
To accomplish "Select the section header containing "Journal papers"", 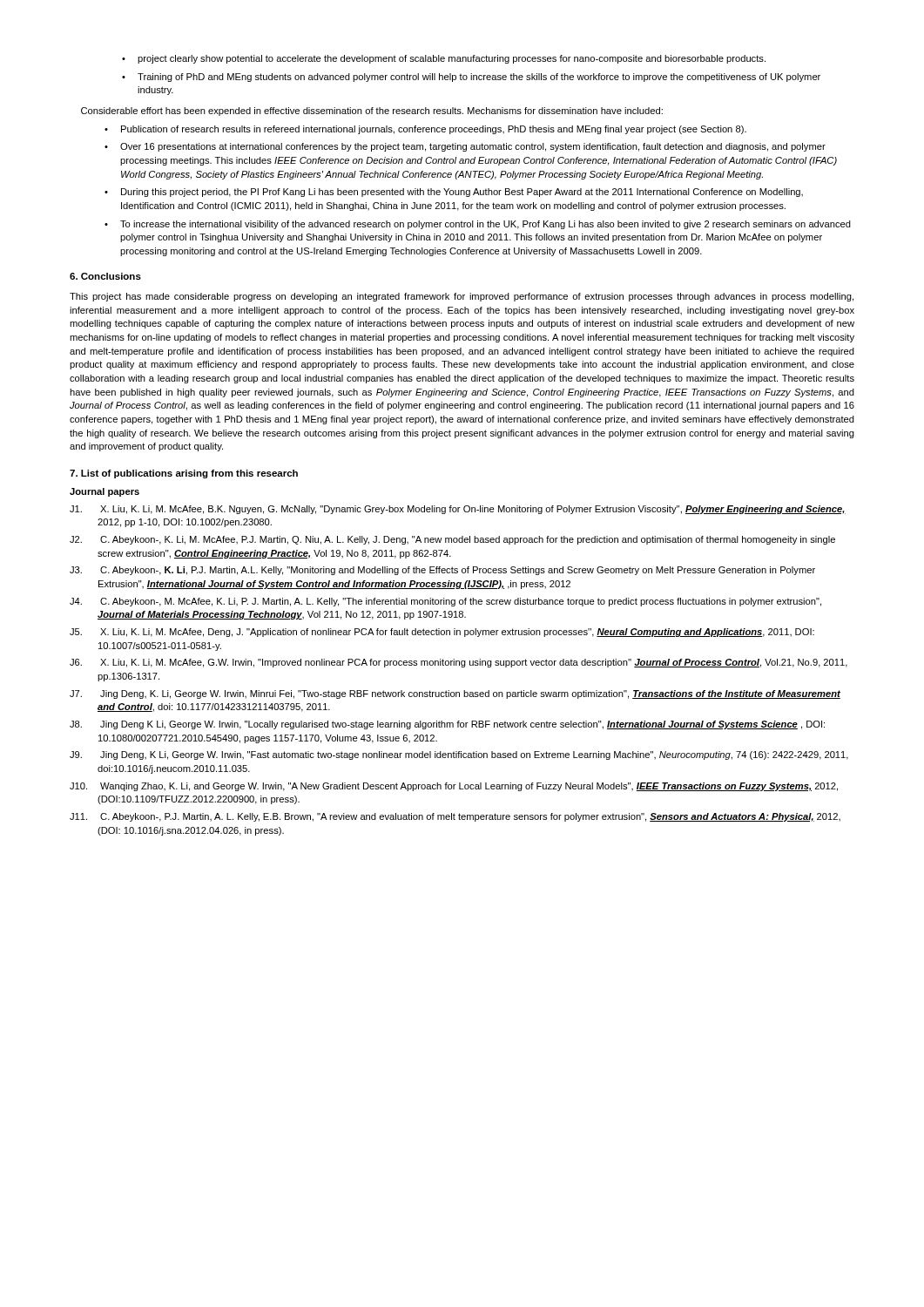I will point(105,491).
